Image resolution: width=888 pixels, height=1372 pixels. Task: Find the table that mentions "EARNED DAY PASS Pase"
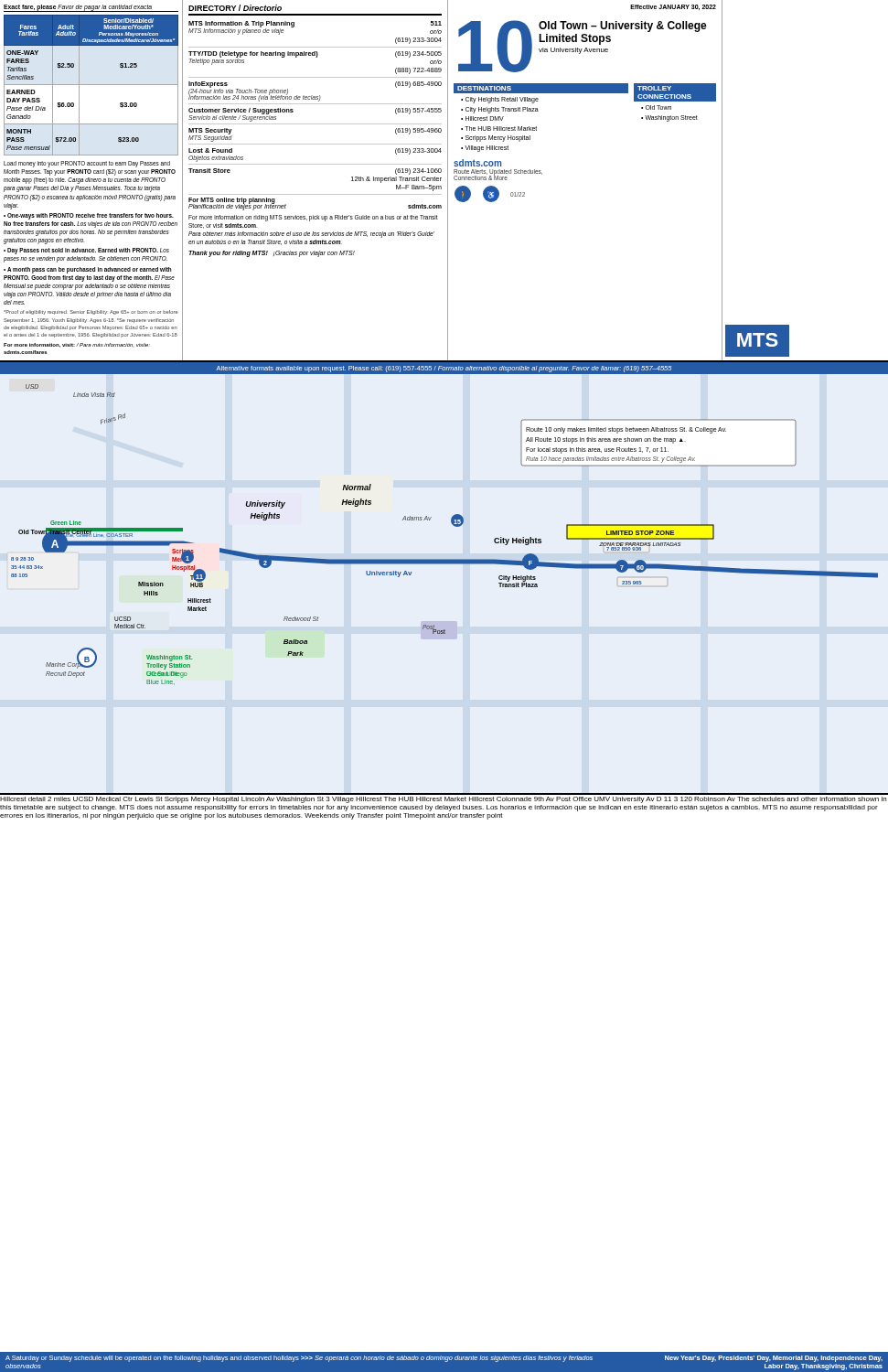tap(91, 180)
